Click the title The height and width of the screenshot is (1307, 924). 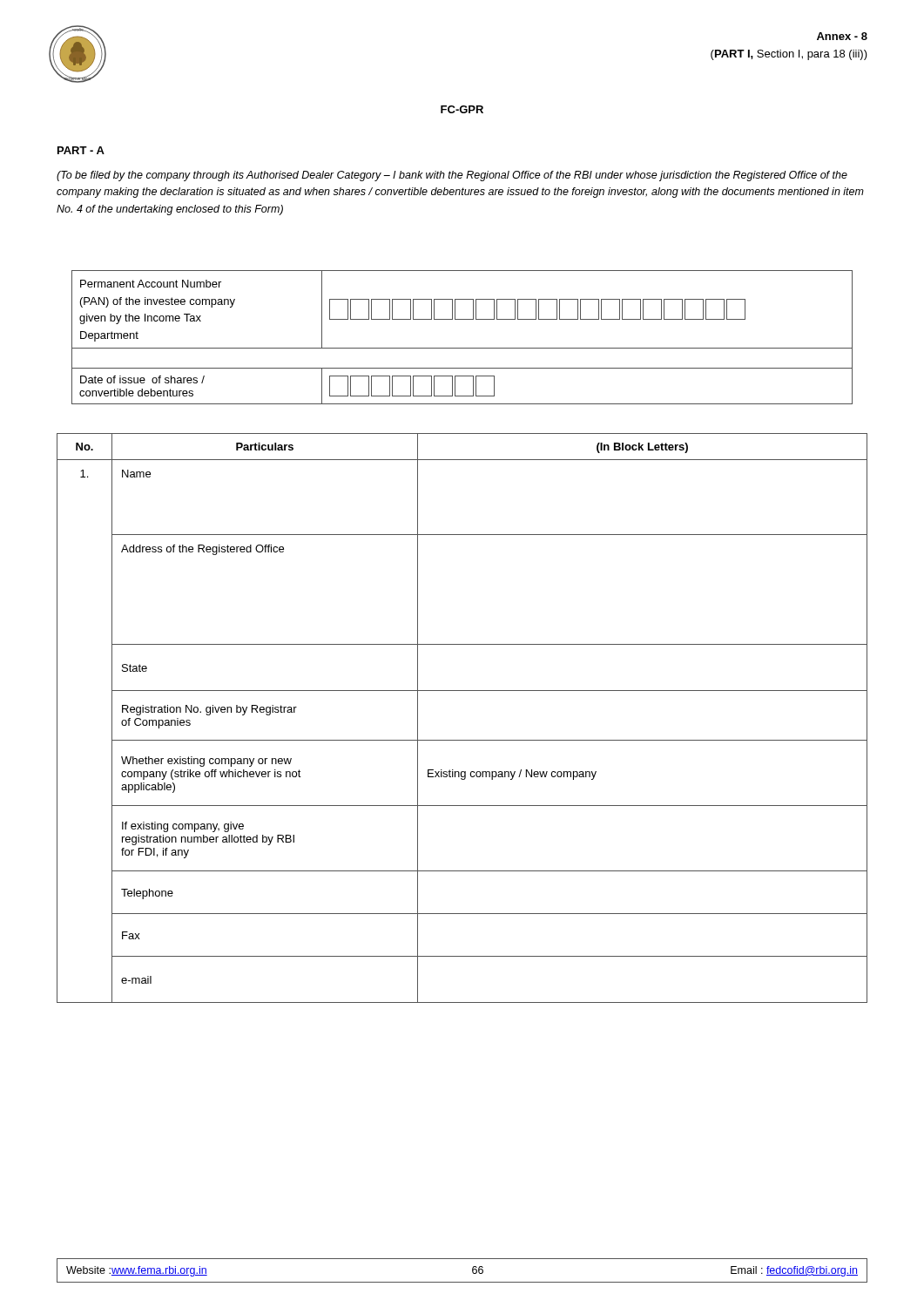[462, 109]
